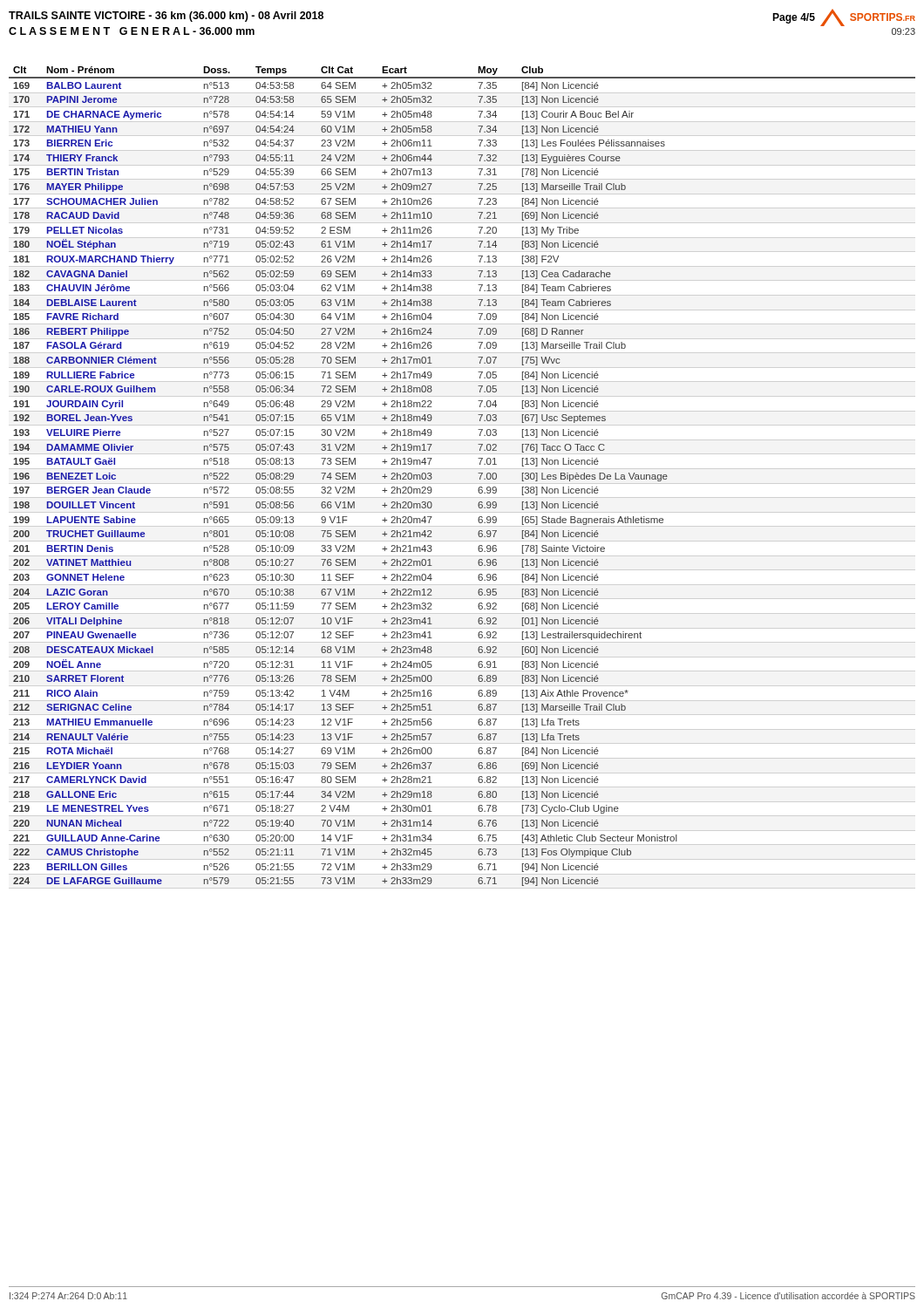Click on the table containing "75 SEM"
This screenshot has width=924, height=1308.
(x=462, y=476)
